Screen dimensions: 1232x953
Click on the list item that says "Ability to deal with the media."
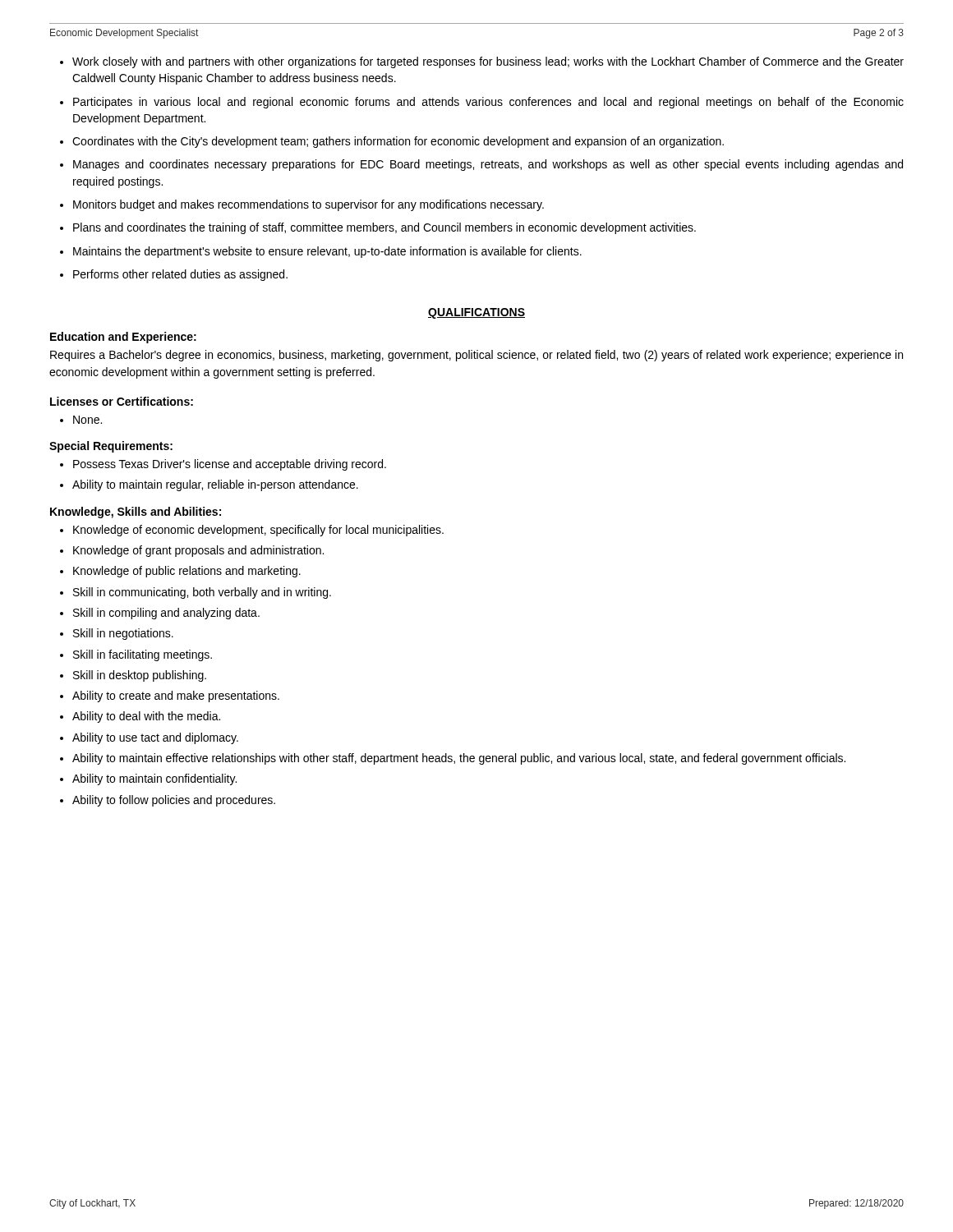[147, 717]
